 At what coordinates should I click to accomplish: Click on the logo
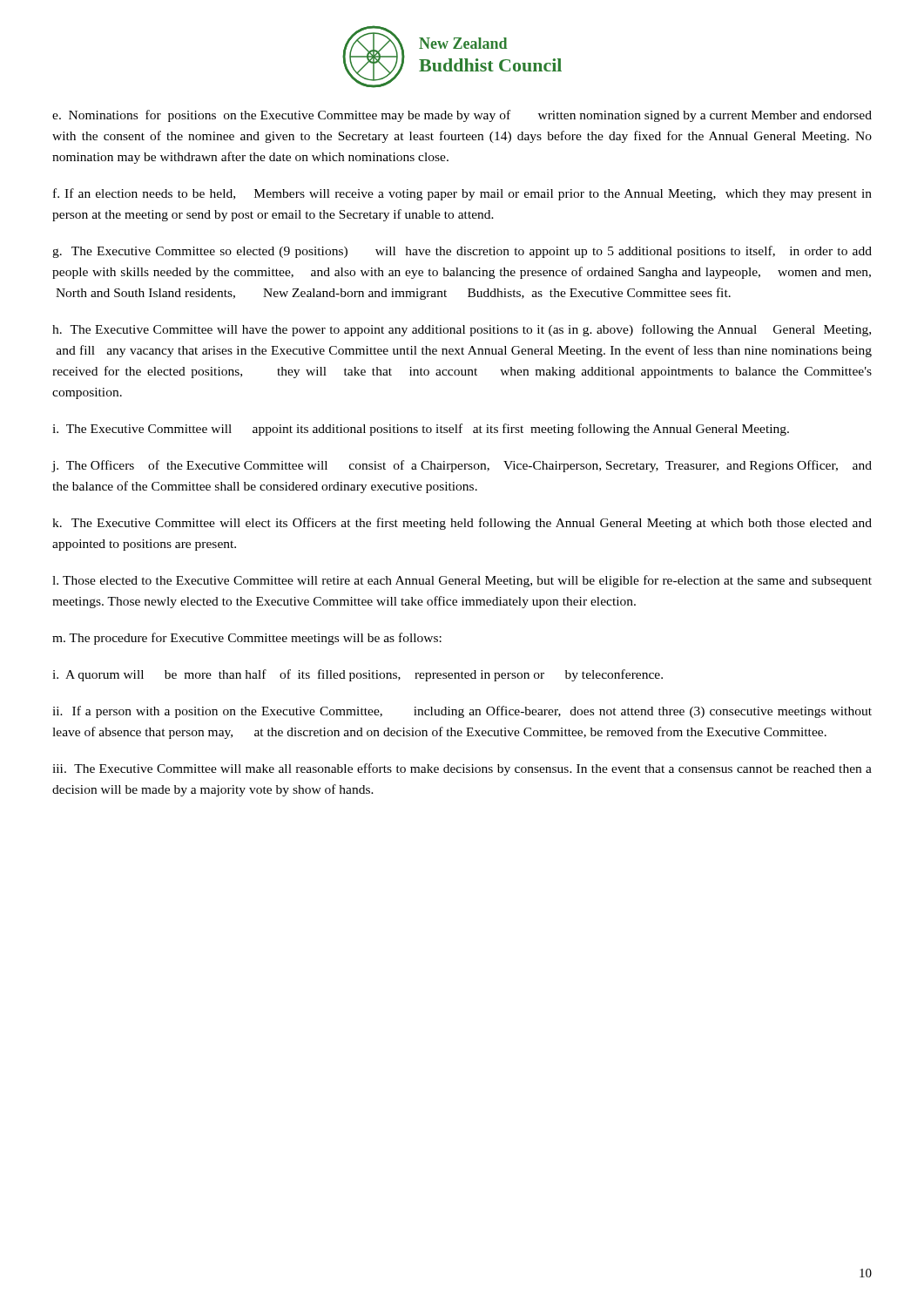point(462,59)
